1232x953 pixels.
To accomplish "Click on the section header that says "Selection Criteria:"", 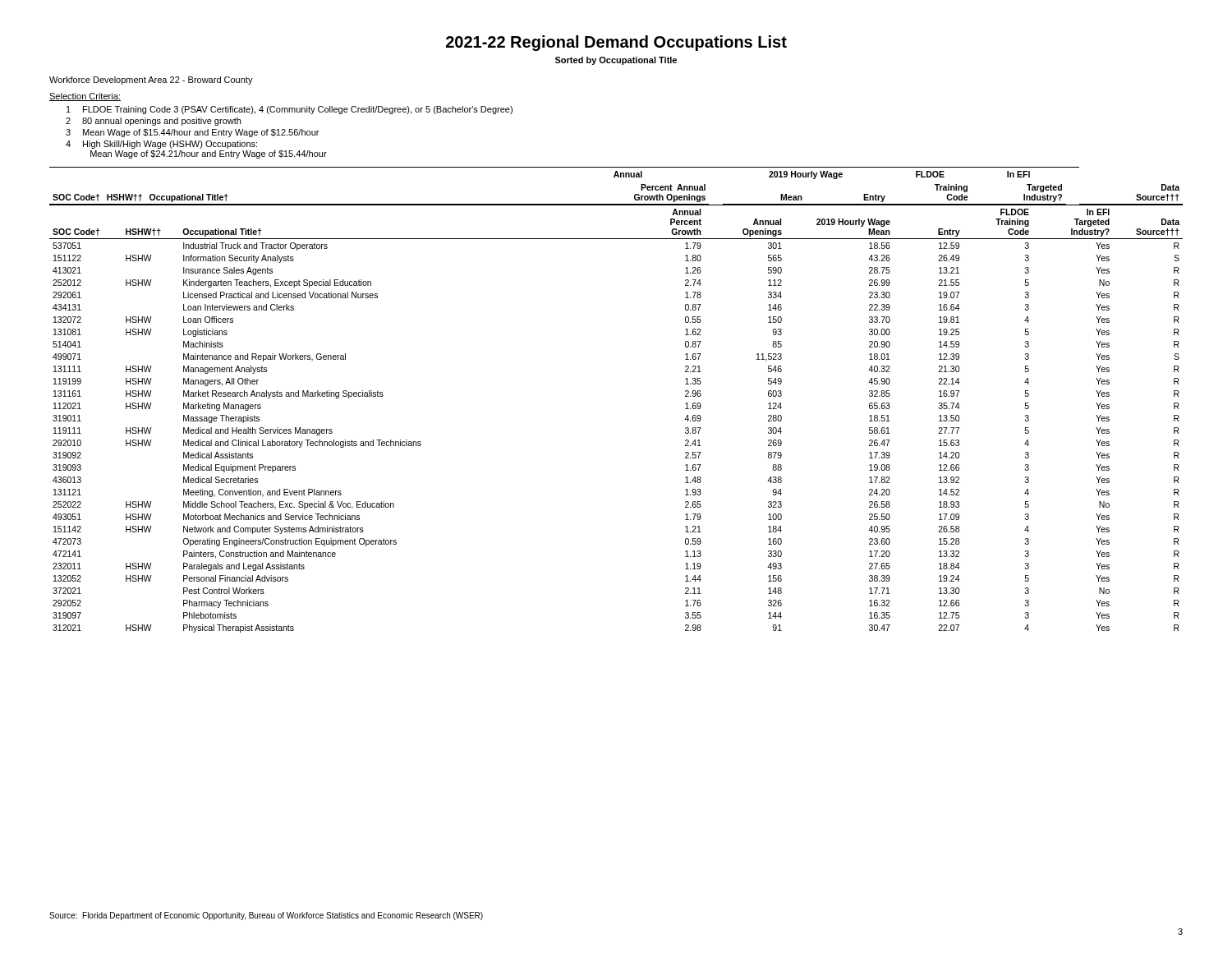I will [x=85, y=96].
